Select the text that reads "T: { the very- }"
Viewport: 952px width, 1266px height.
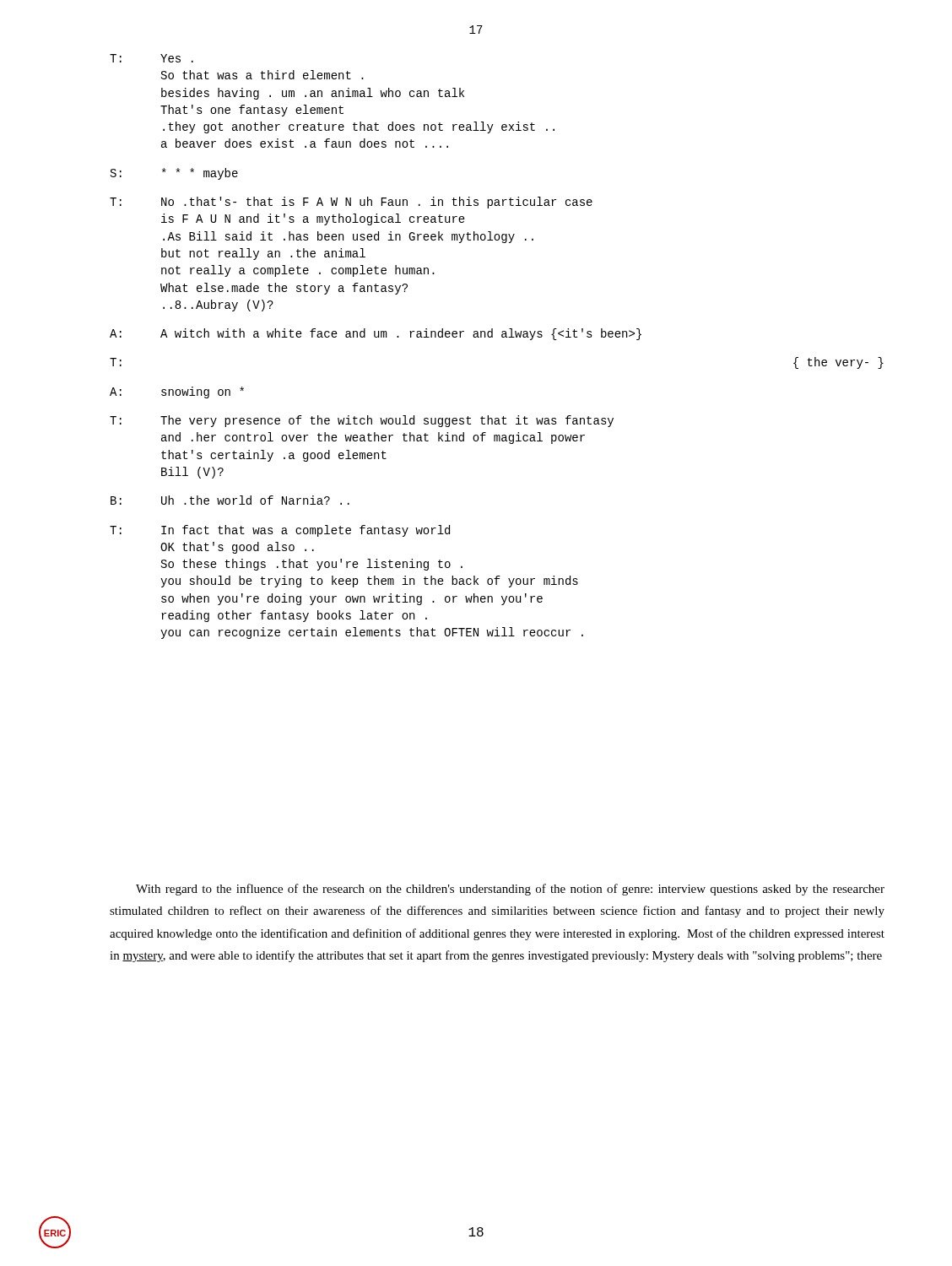tap(113, 362)
